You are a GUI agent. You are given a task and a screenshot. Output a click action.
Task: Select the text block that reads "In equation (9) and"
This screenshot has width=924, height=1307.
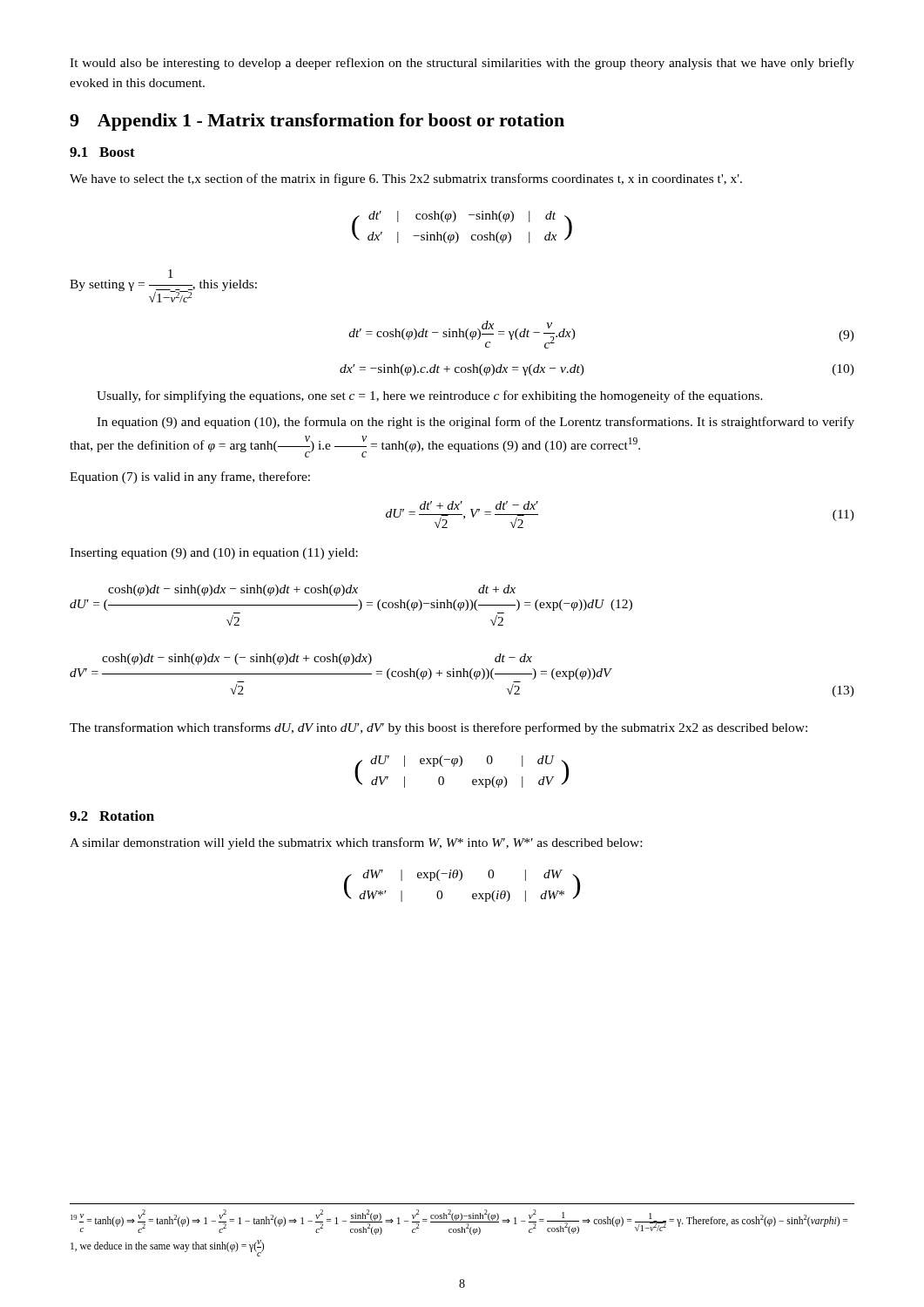pos(462,437)
